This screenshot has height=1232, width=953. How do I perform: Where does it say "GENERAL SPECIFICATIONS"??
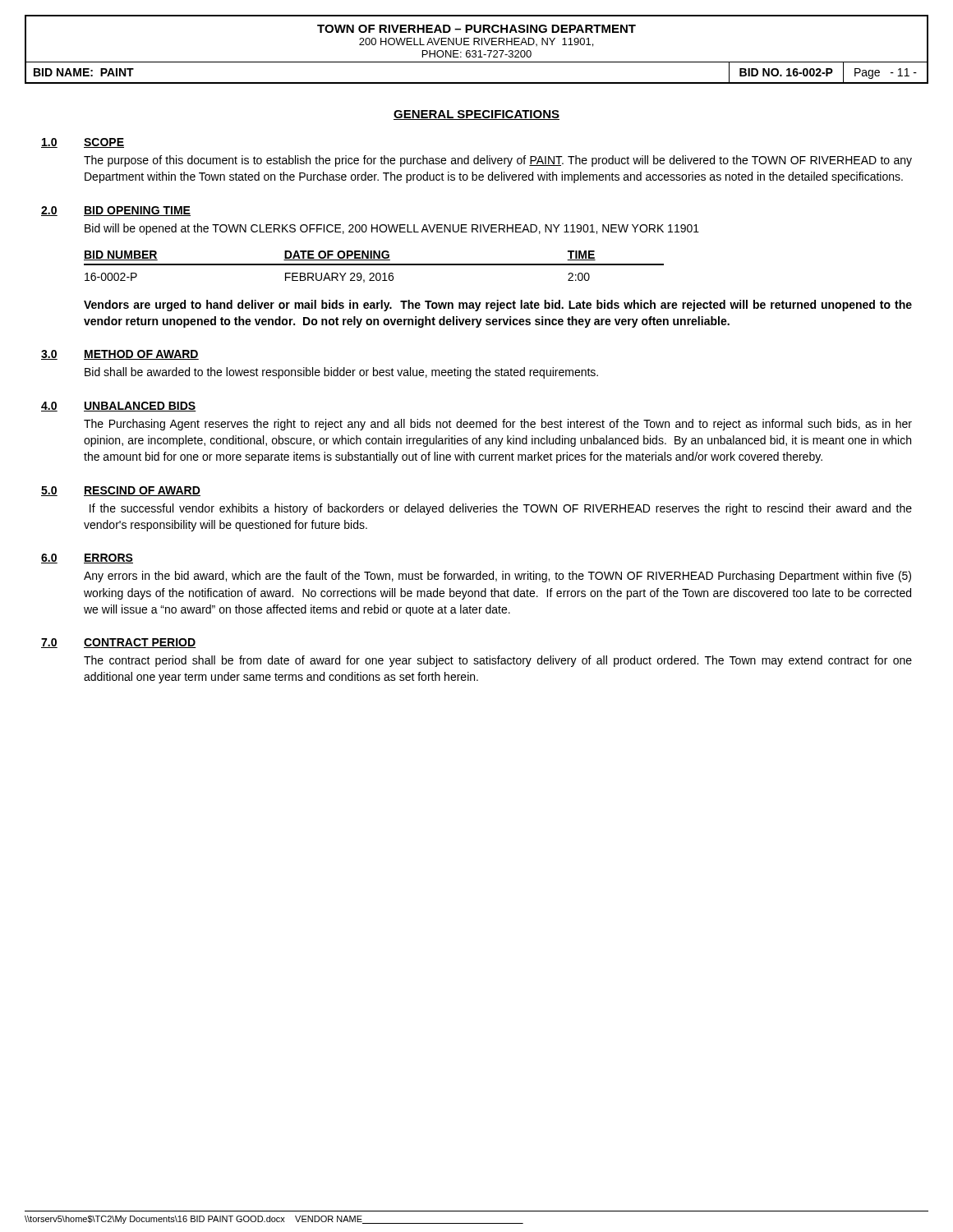coord(476,114)
